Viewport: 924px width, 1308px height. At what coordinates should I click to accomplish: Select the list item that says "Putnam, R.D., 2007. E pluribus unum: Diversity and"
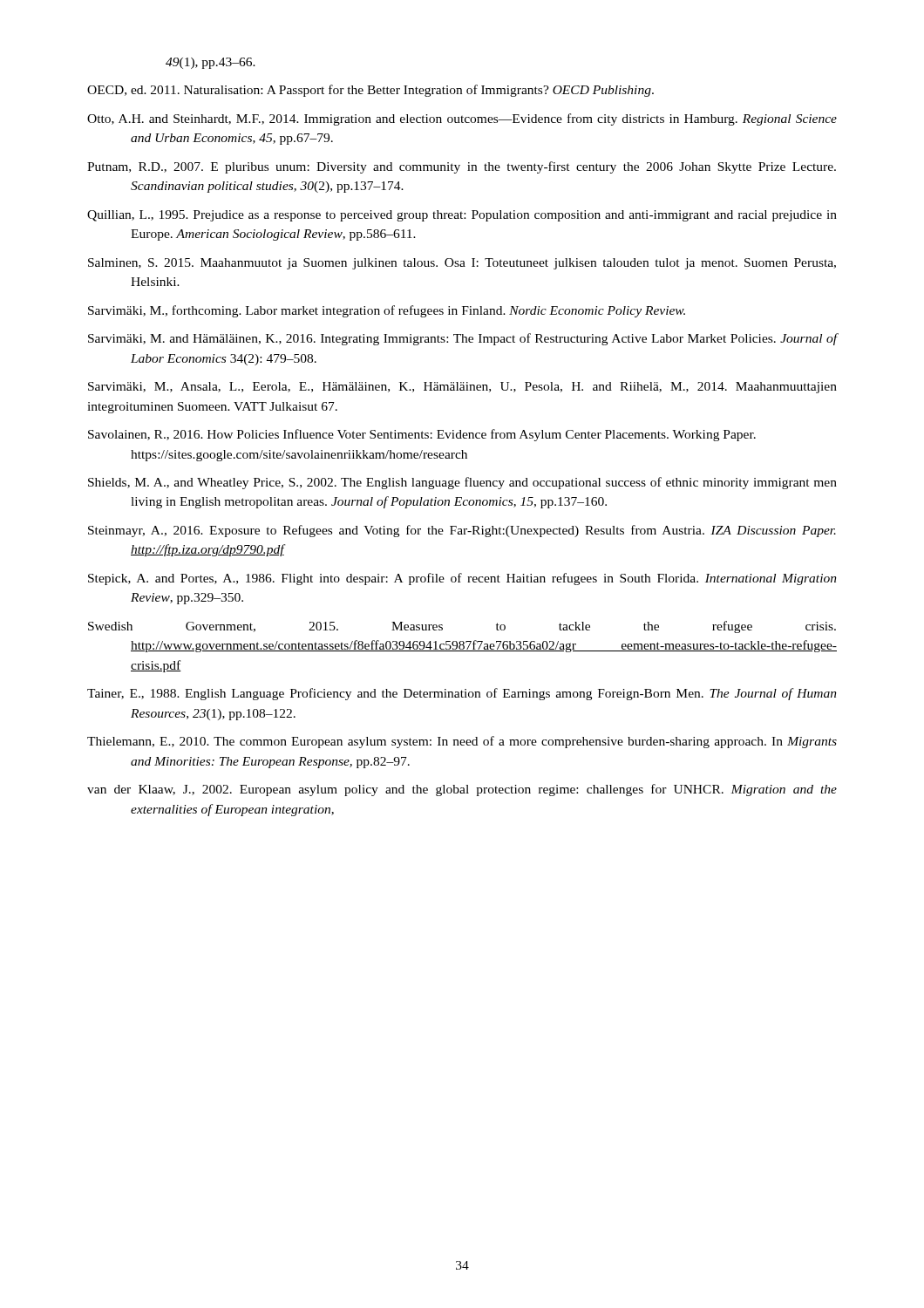pyautogui.click(x=462, y=176)
